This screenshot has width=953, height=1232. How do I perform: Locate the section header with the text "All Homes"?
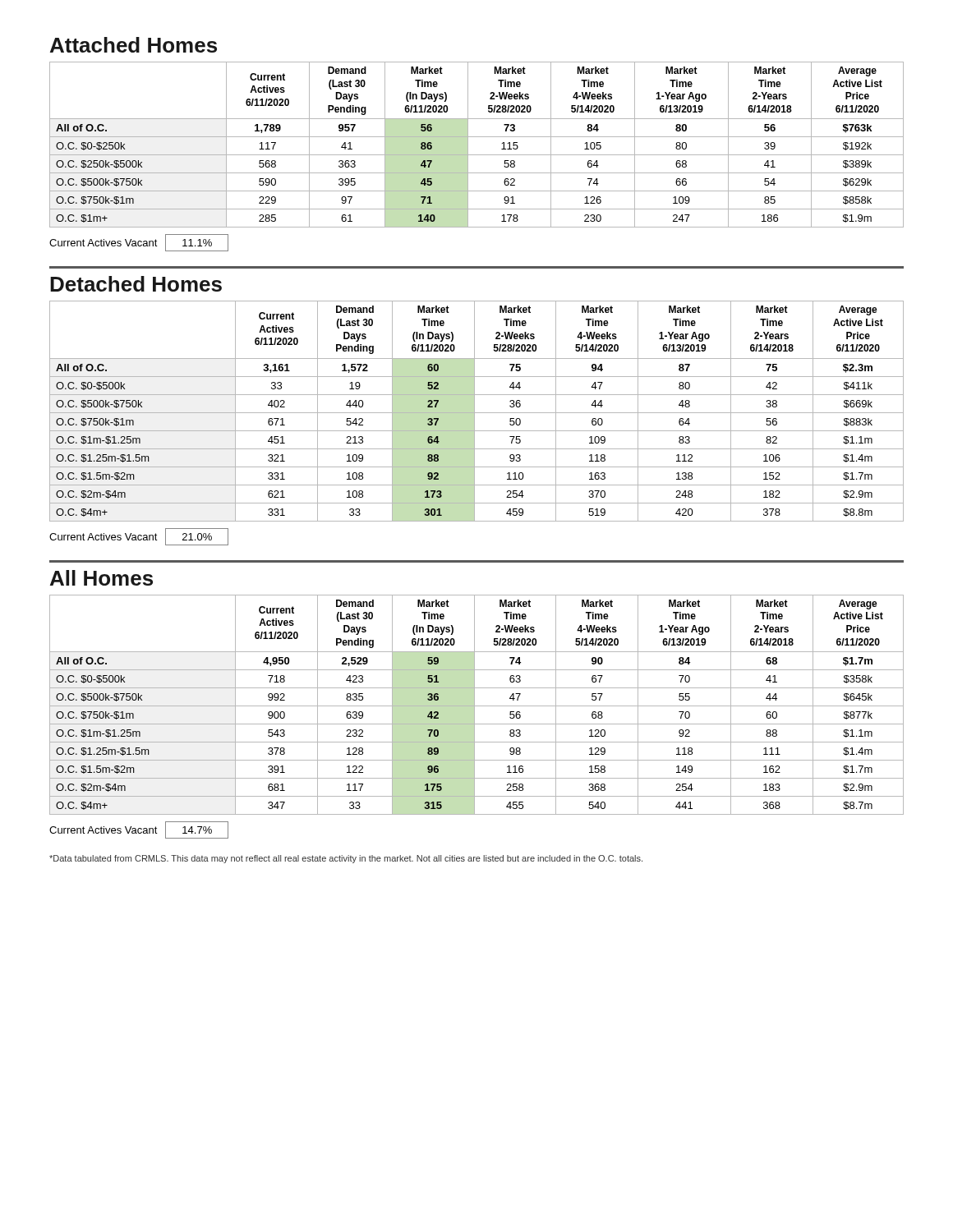(101, 578)
